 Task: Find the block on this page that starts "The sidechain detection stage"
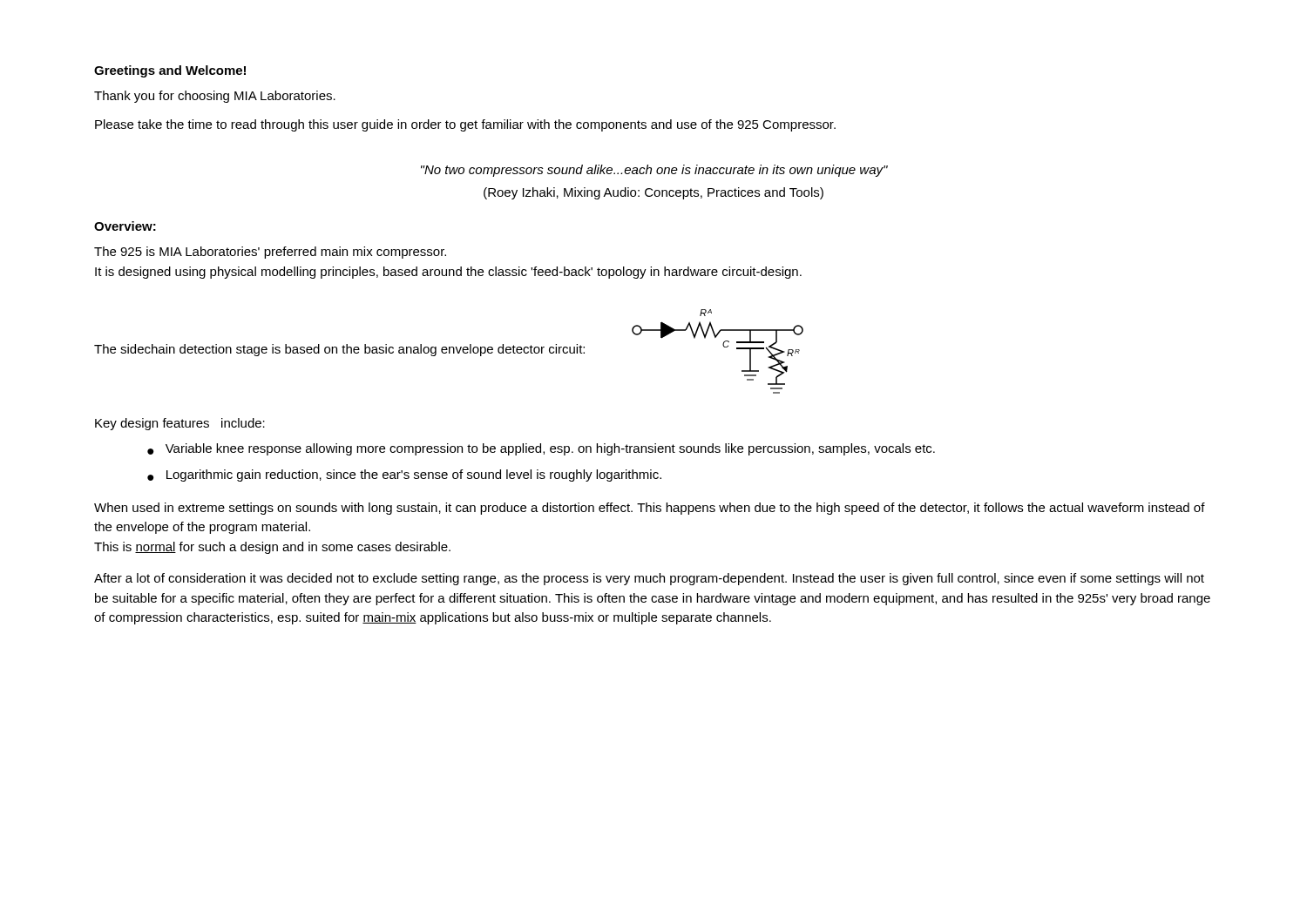(x=340, y=349)
